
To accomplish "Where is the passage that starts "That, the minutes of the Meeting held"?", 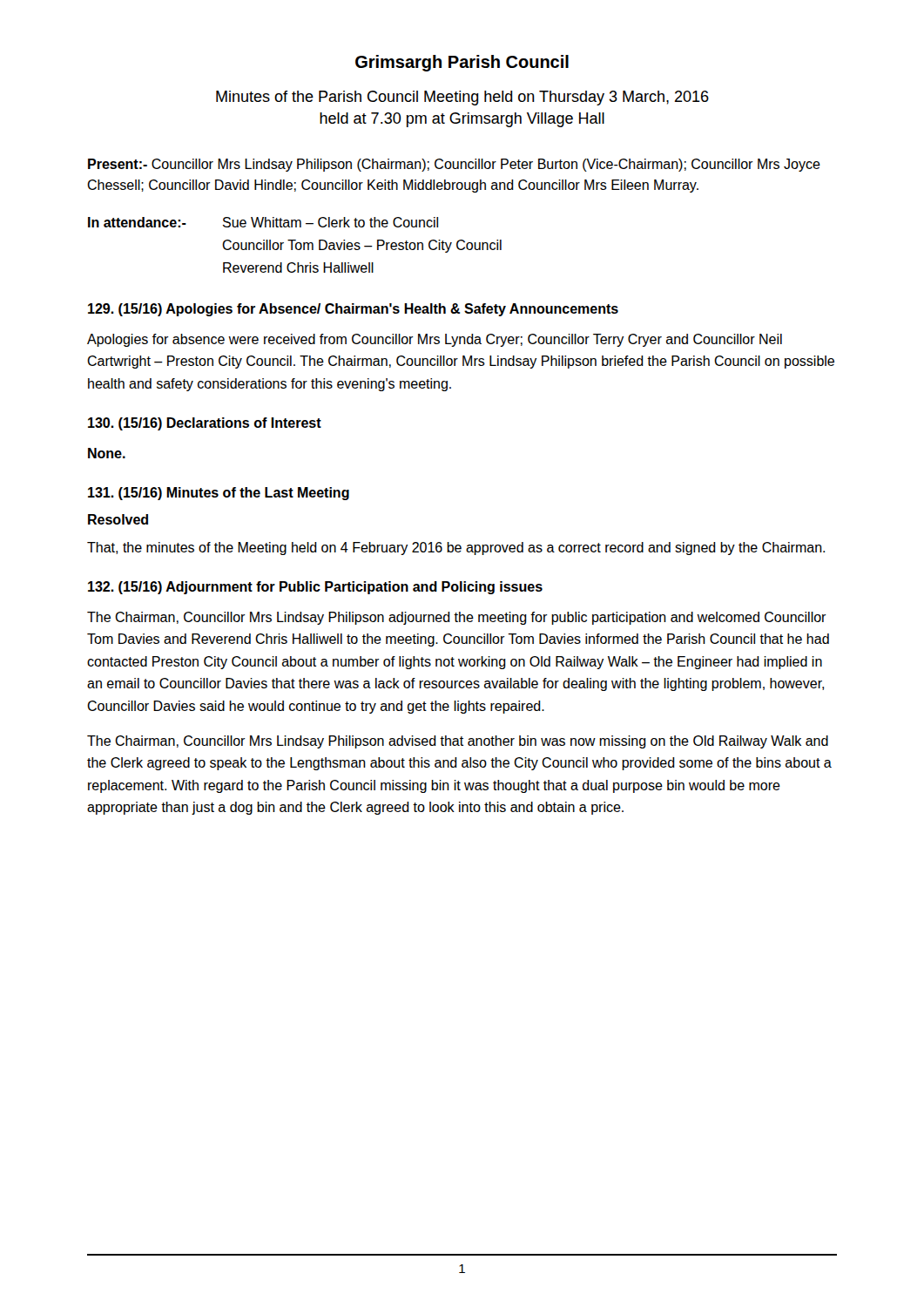I will tap(457, 547).
